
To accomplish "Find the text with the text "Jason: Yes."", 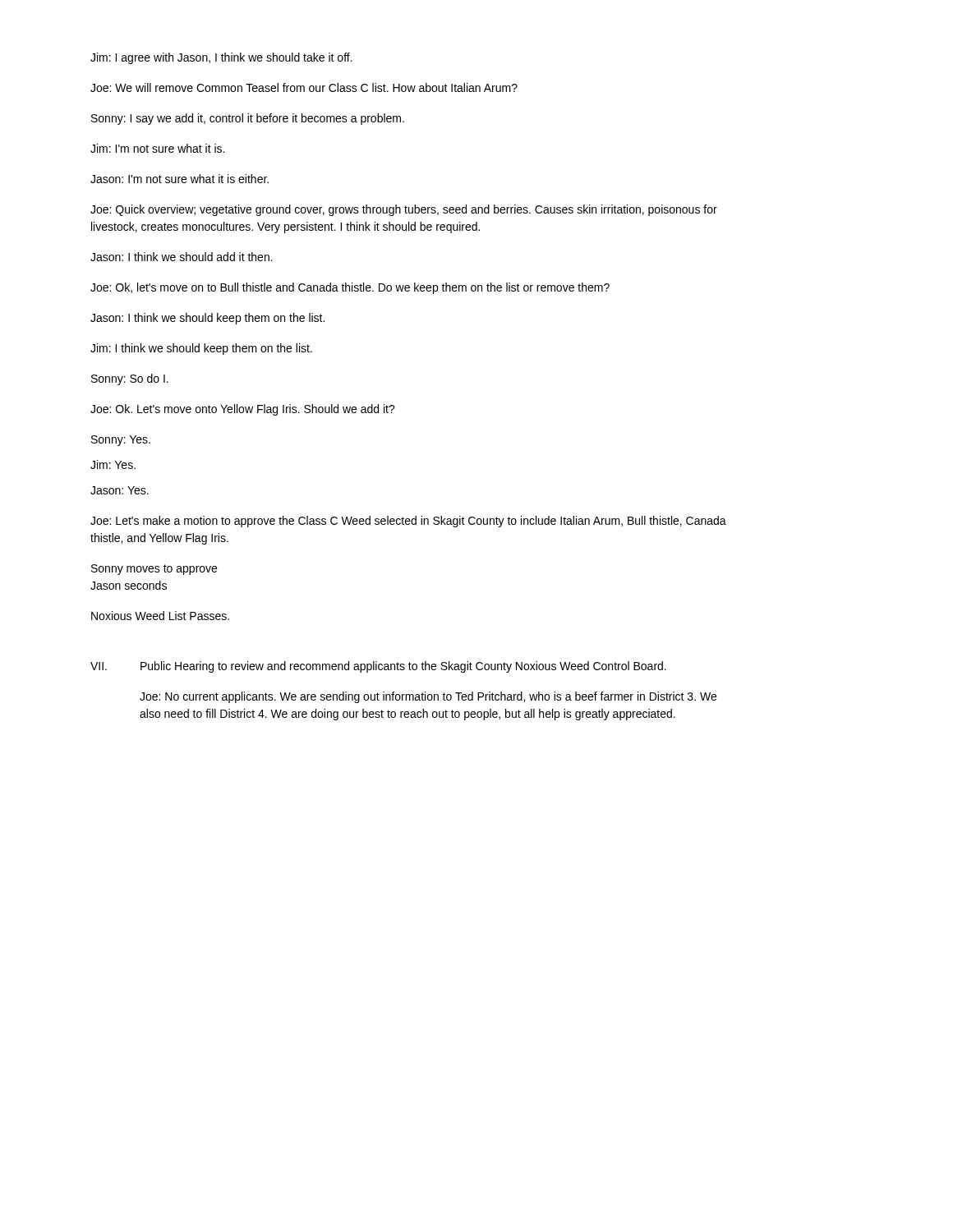I will [x=120, y=490].
